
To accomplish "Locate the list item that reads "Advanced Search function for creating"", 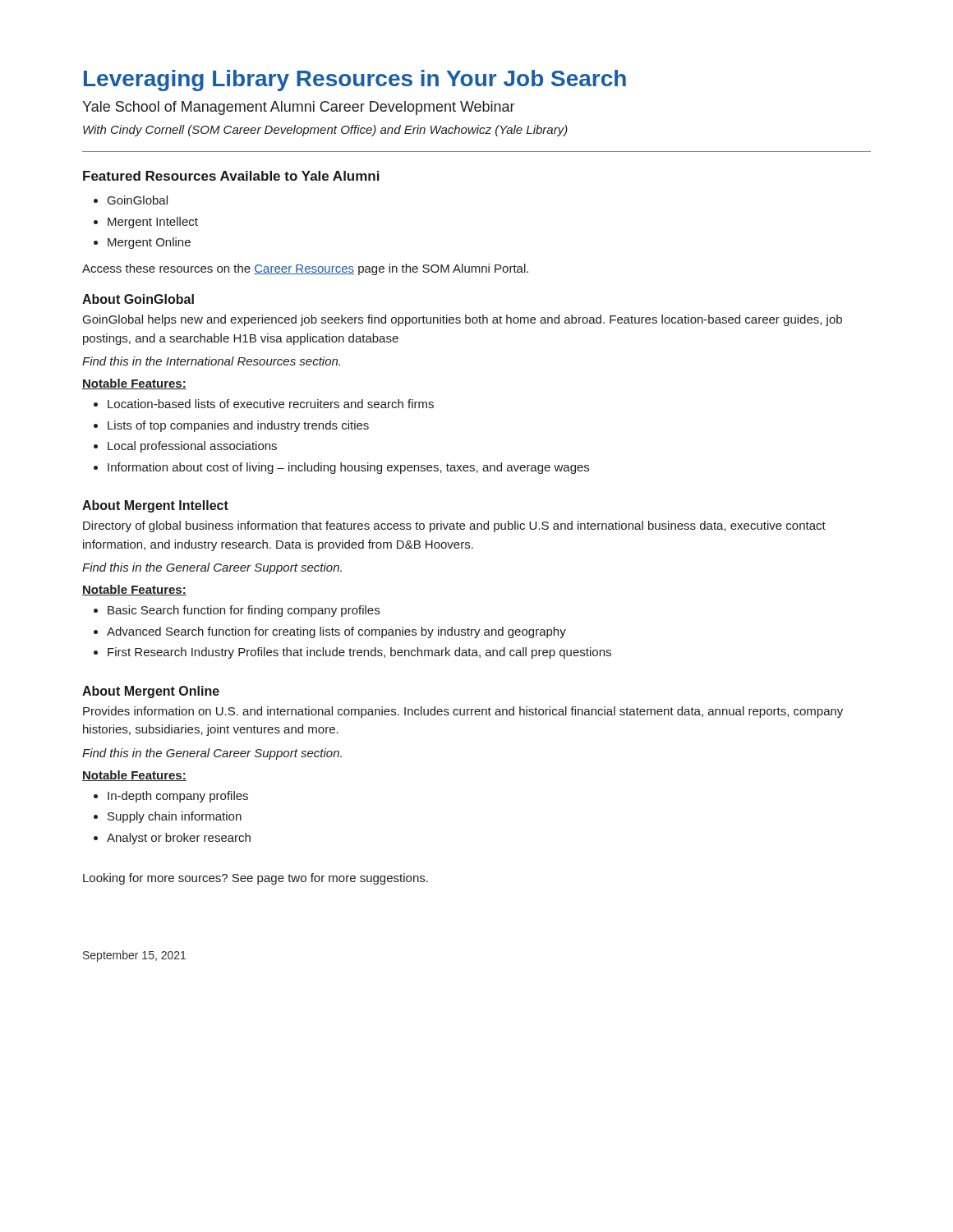I will pyautogui.click(x=336, y=631).
